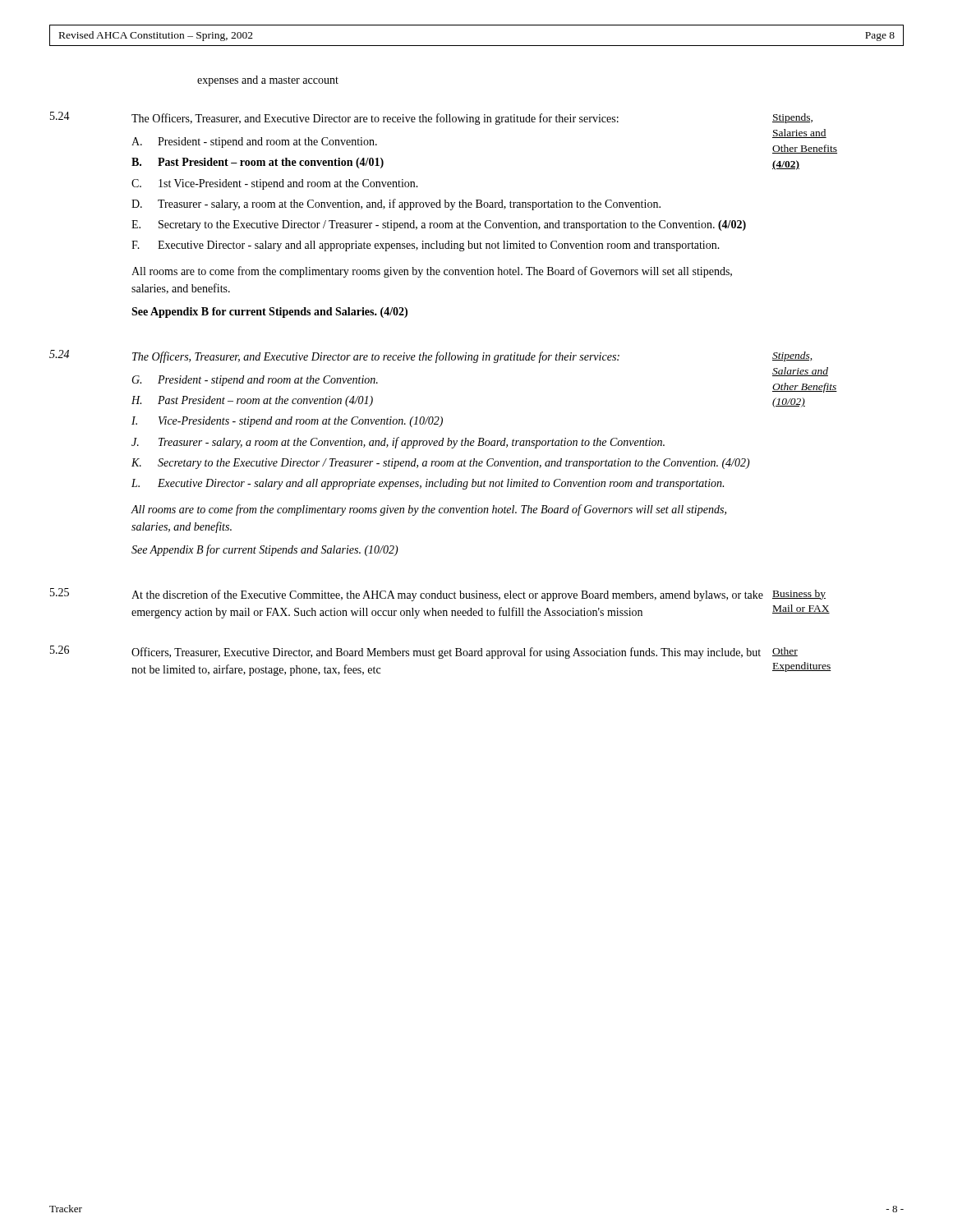Point to the text starting "F. Executive Director - salary"
Screen dimensions: 1232x953
pos(448,246)
